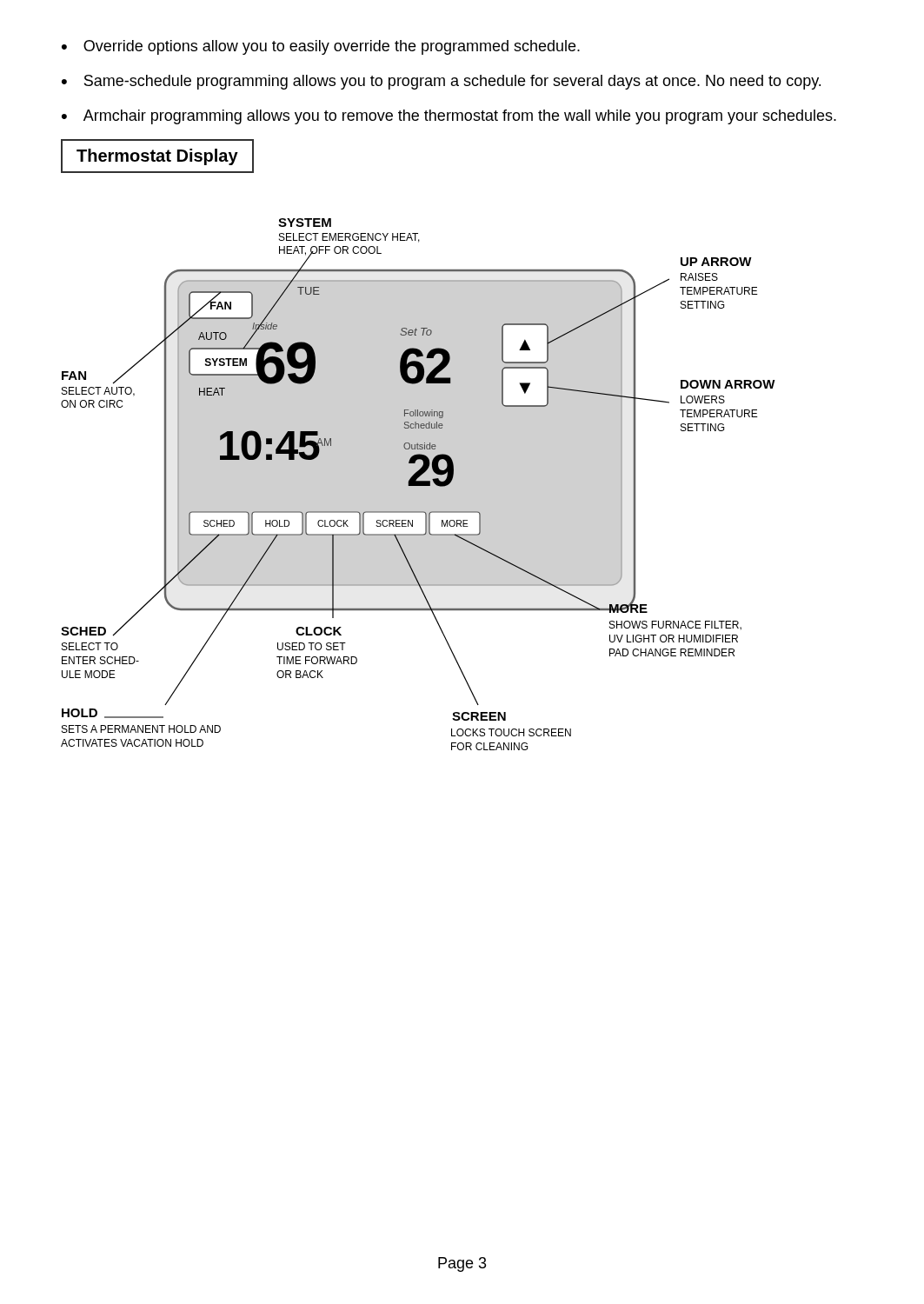The height and width of the screenshot is (1304, 924).
Task: Click on the engineering diagram
Action: tap(462, 540)
